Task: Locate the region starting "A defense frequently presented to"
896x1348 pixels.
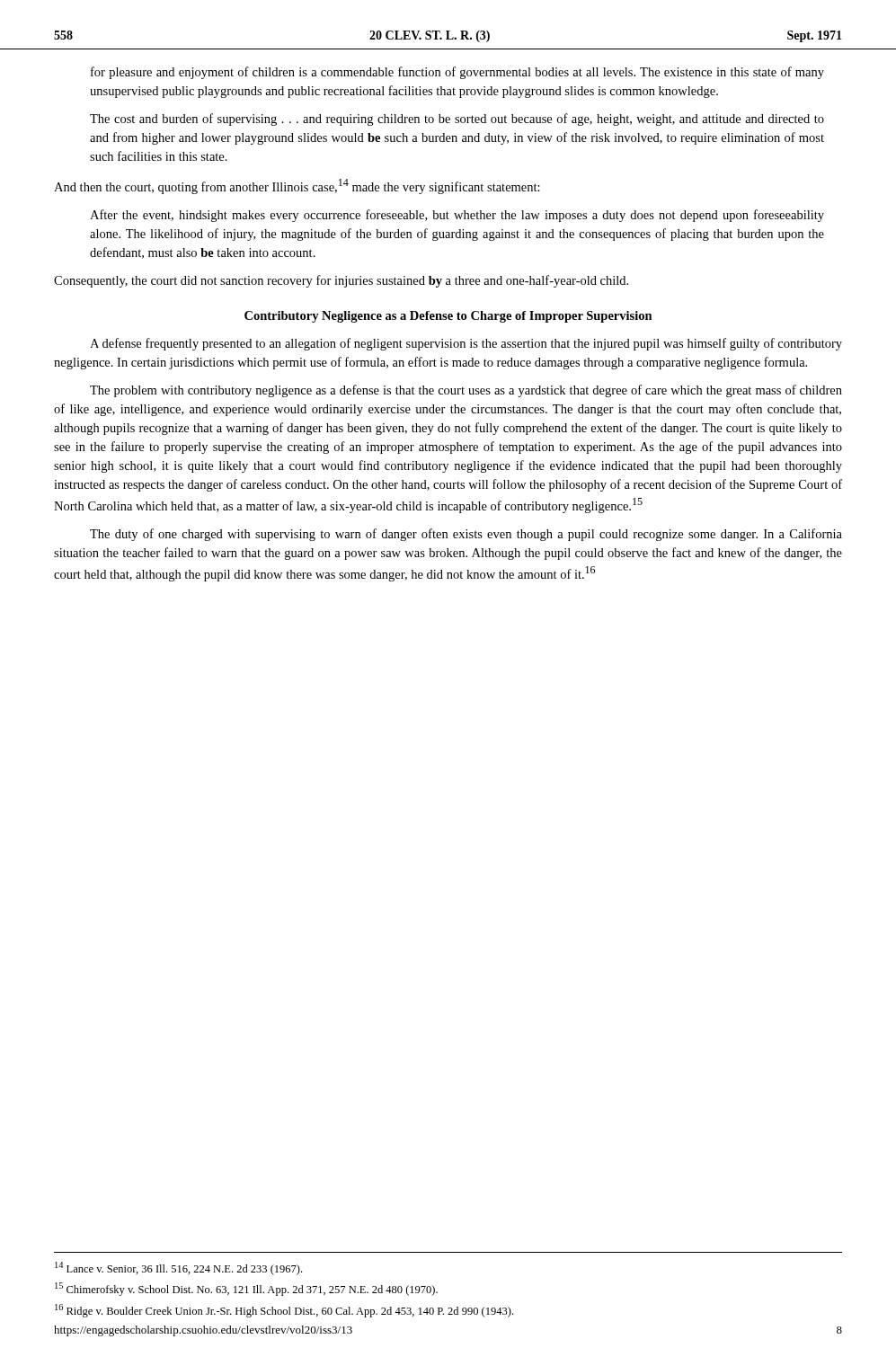Action: click(x=448, y=353)
